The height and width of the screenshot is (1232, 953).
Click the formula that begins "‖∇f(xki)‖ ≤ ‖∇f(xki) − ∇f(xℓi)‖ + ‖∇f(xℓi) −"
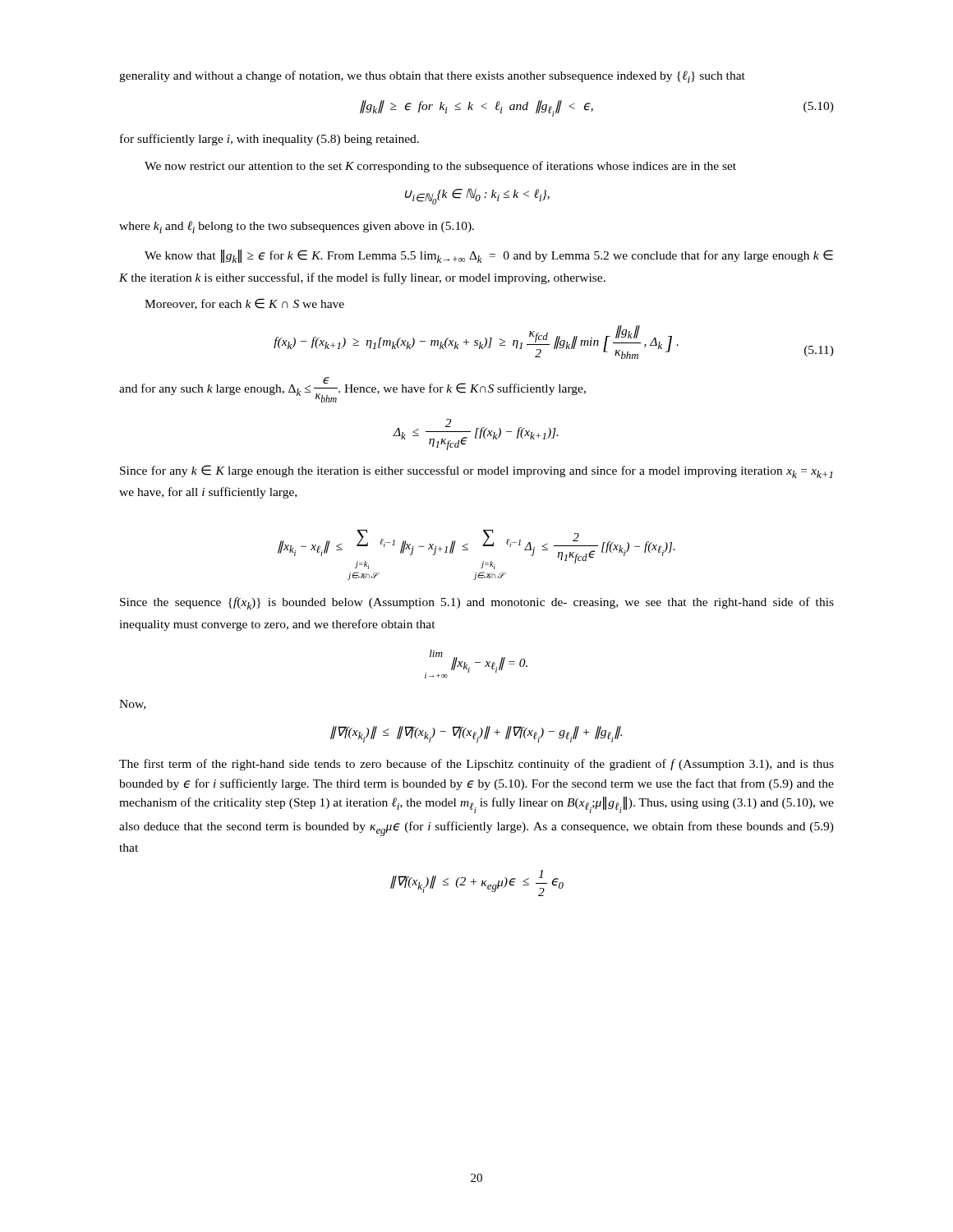pos(476,734)
